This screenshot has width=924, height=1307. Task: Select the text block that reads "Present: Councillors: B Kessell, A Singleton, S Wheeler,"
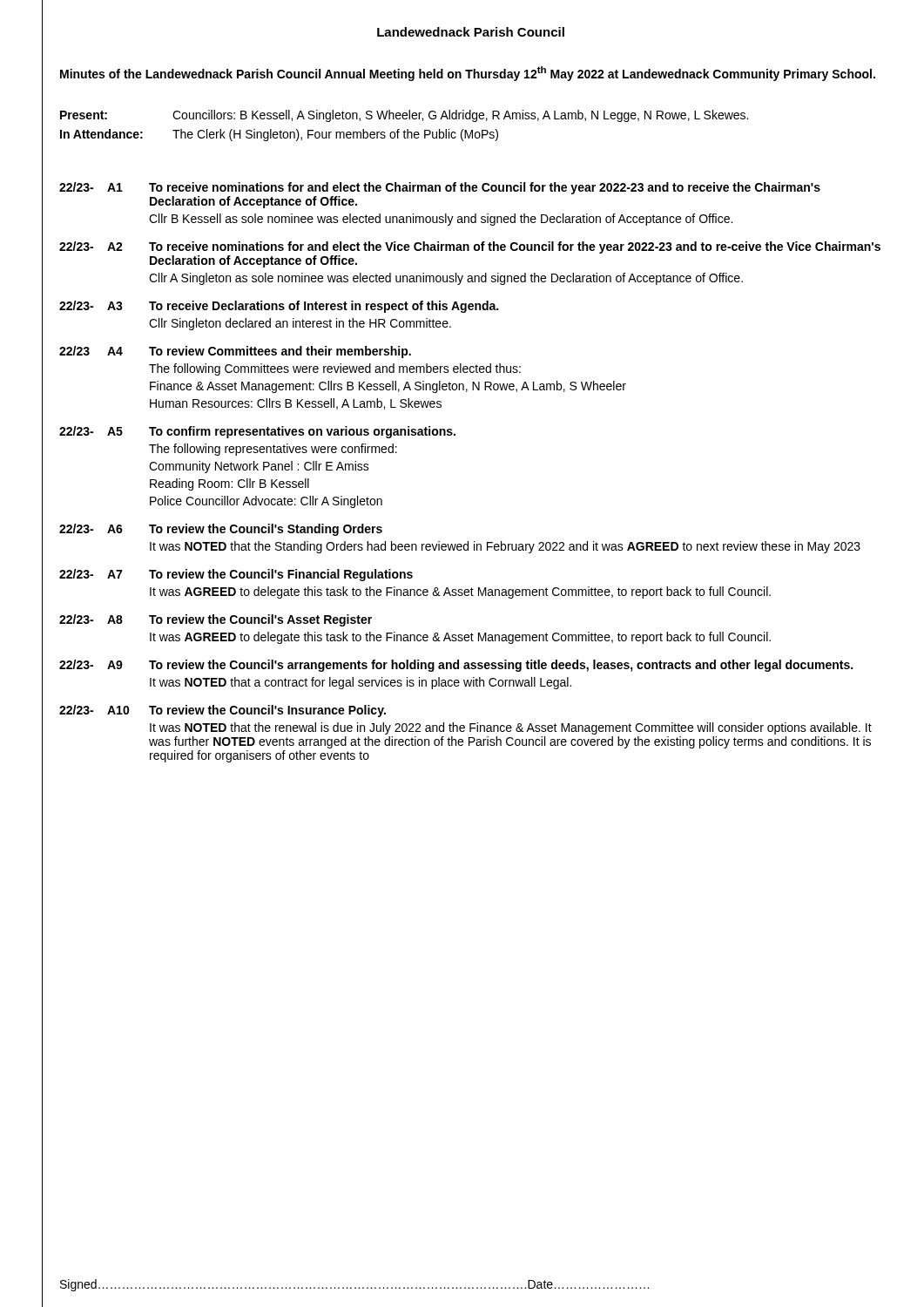click(x=471, y=115)
